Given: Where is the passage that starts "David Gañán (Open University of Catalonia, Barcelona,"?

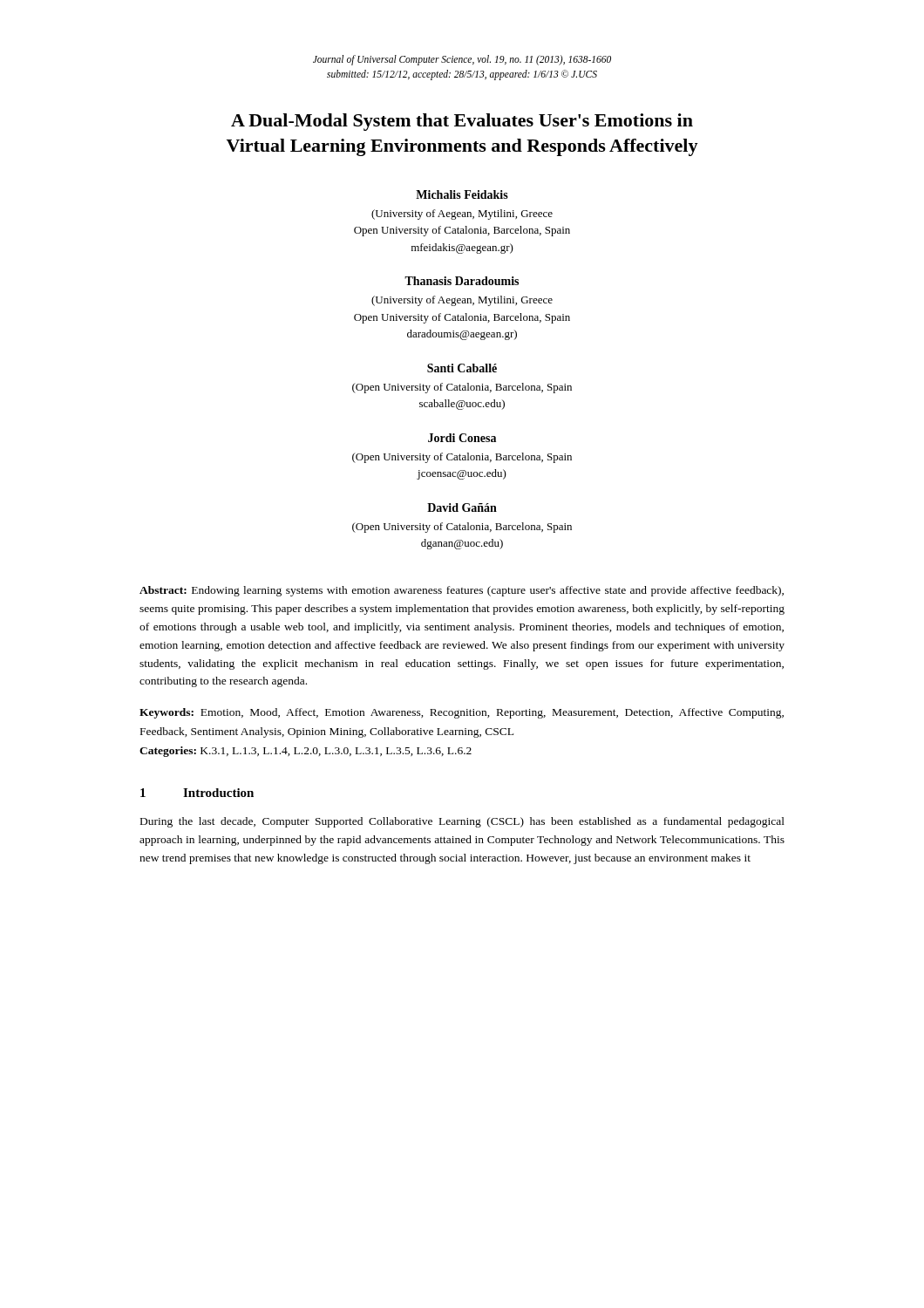Looking at the screenshot, I should (462, 527).
